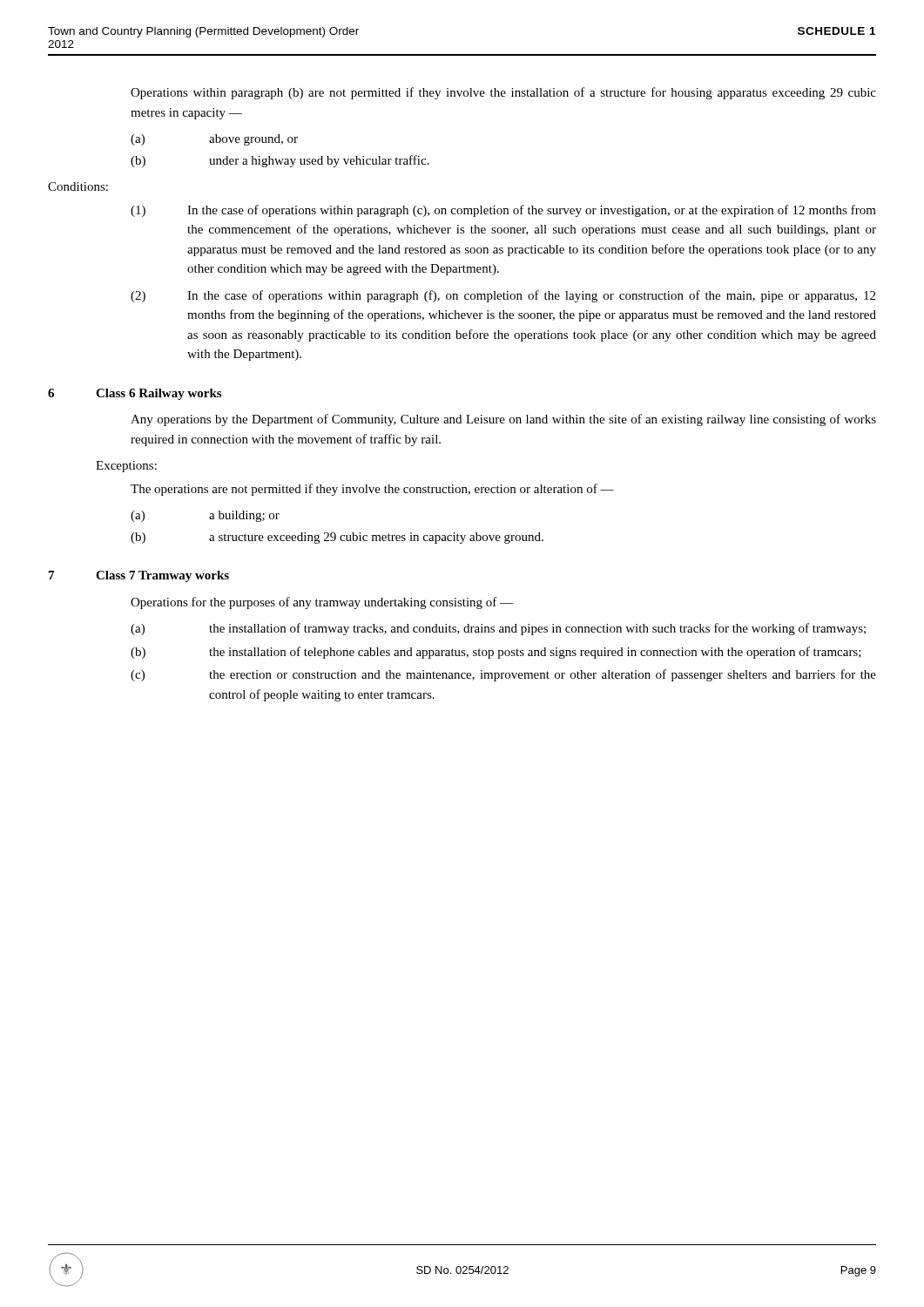Find the block starting "Operations for the purposes of"
This screenshot has width=924, height=1307.
pyautogui.click(x=322, y=602)
